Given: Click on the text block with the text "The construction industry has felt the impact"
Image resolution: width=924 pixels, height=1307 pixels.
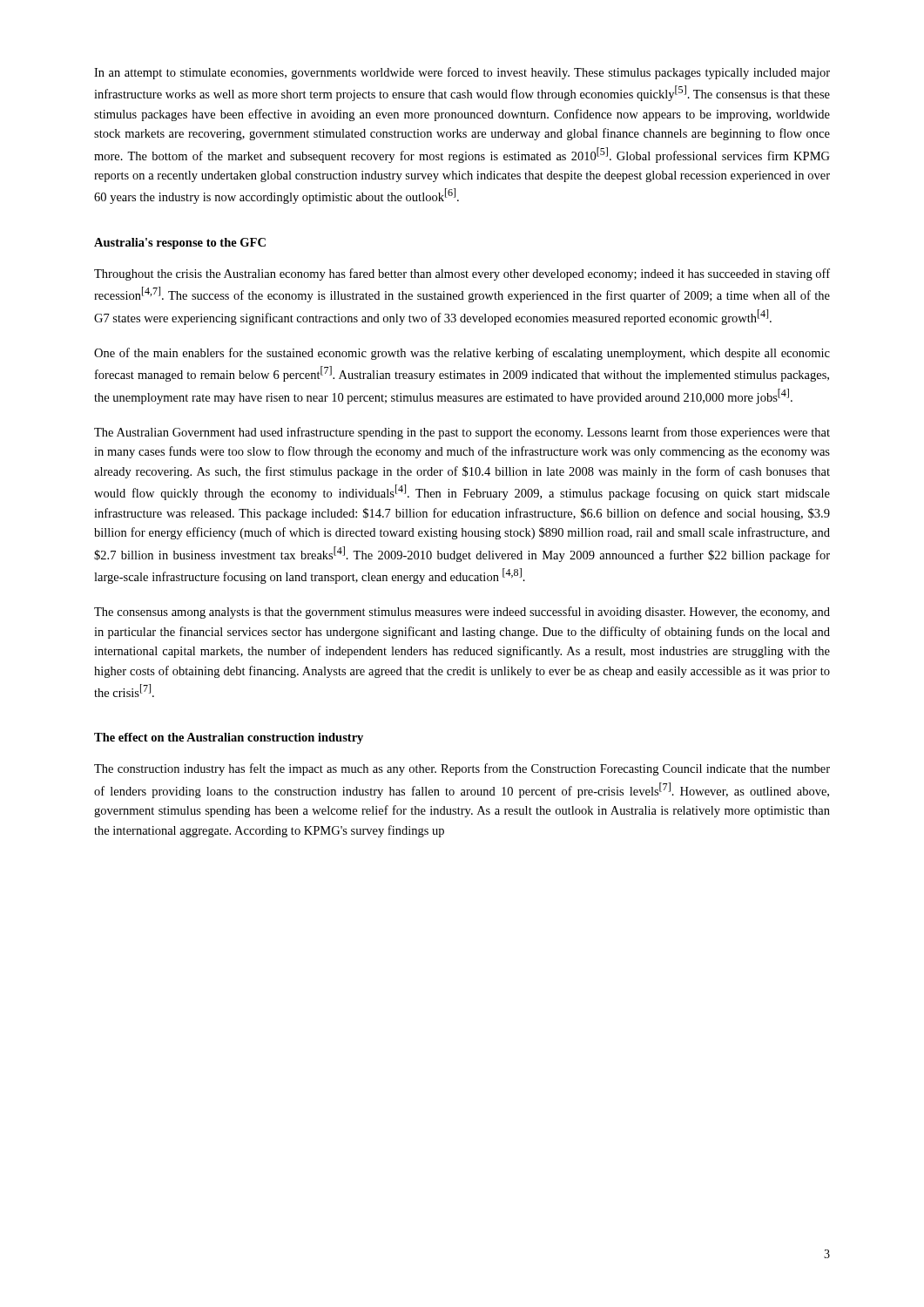Looking at the screenshot, I should click(x=462, y=799).
